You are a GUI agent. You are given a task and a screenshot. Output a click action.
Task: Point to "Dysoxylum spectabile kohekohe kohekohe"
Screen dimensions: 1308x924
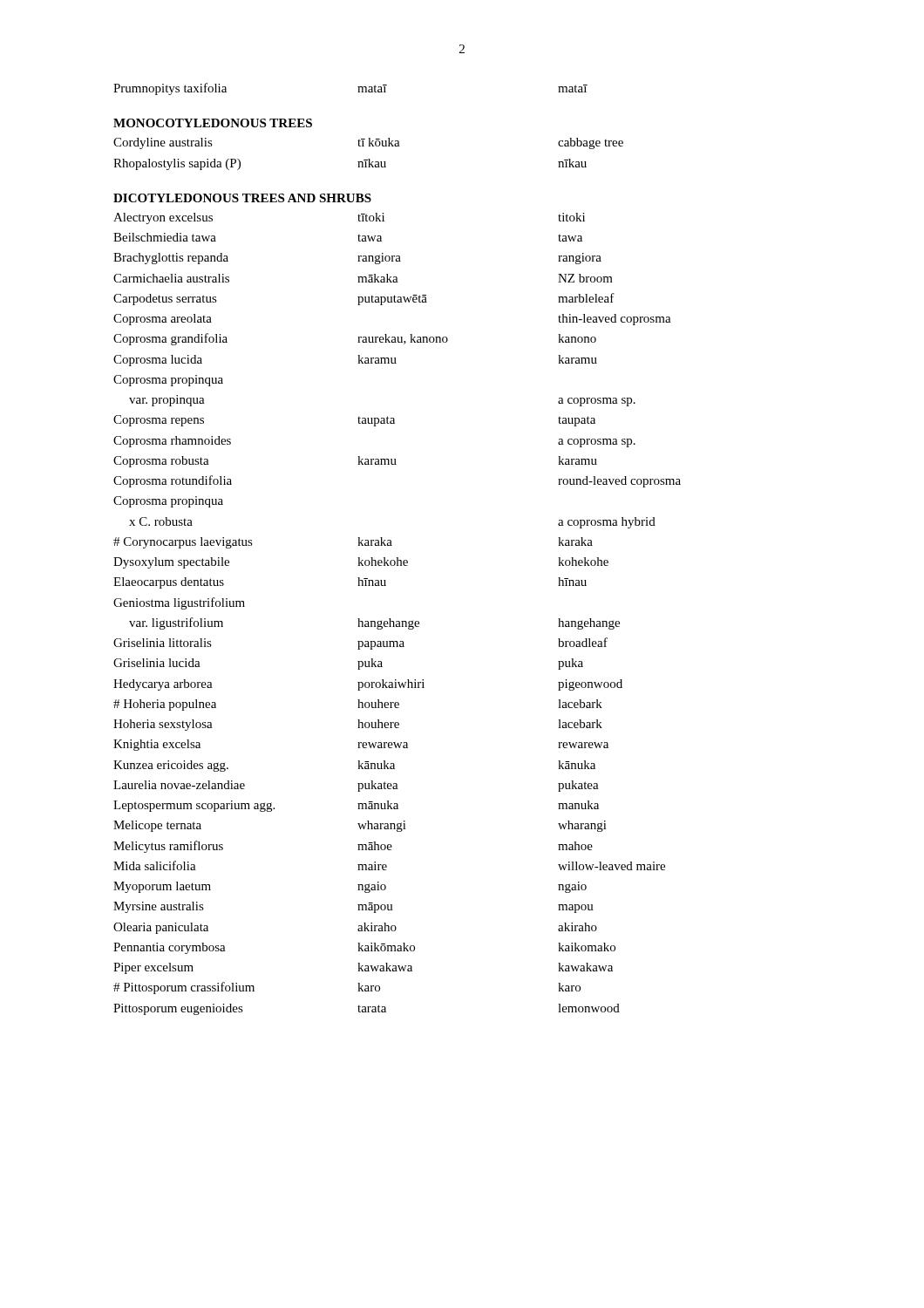pyautogui.click(x=361, y=563)
